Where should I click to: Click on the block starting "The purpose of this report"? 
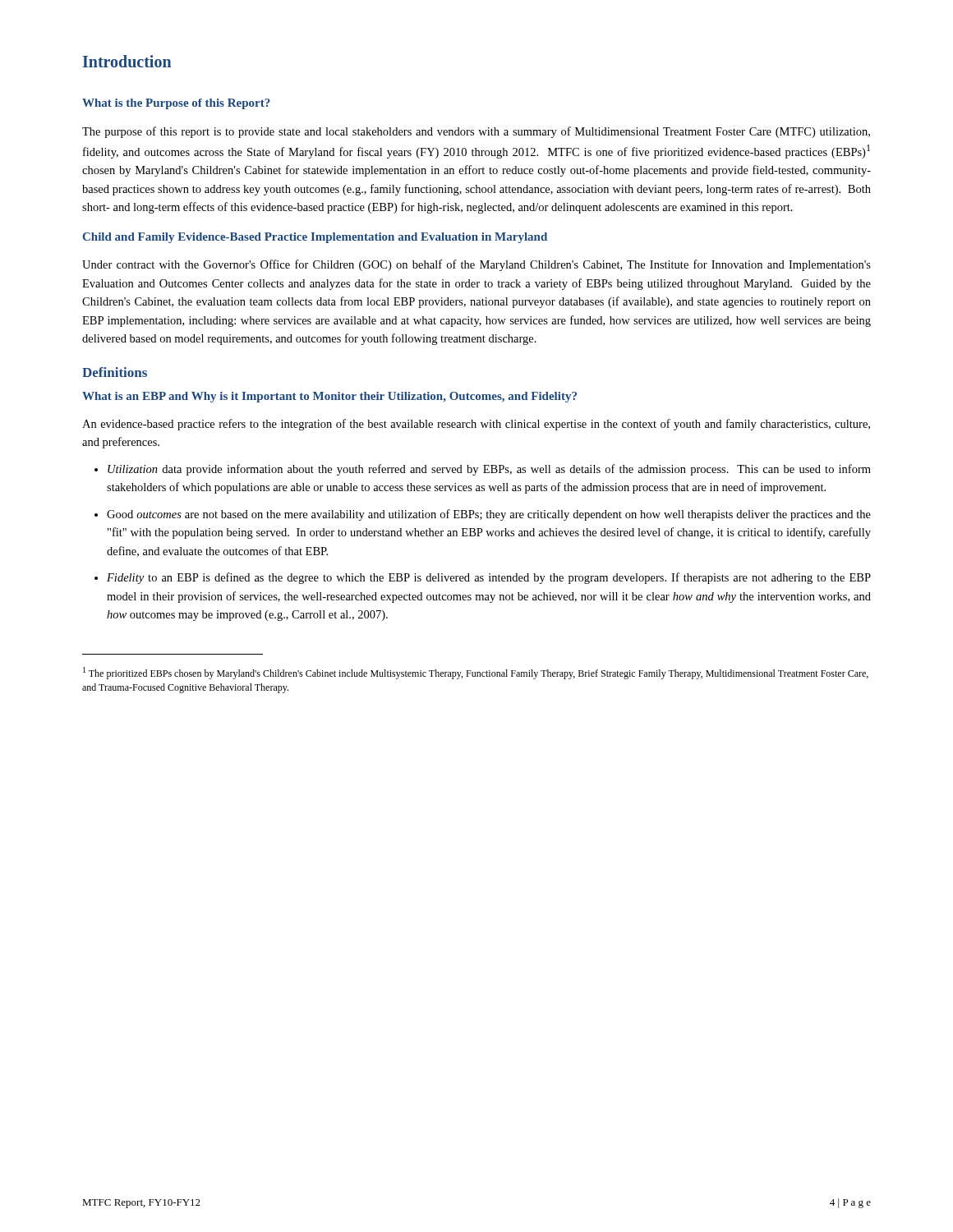click(x=476, y=169)
